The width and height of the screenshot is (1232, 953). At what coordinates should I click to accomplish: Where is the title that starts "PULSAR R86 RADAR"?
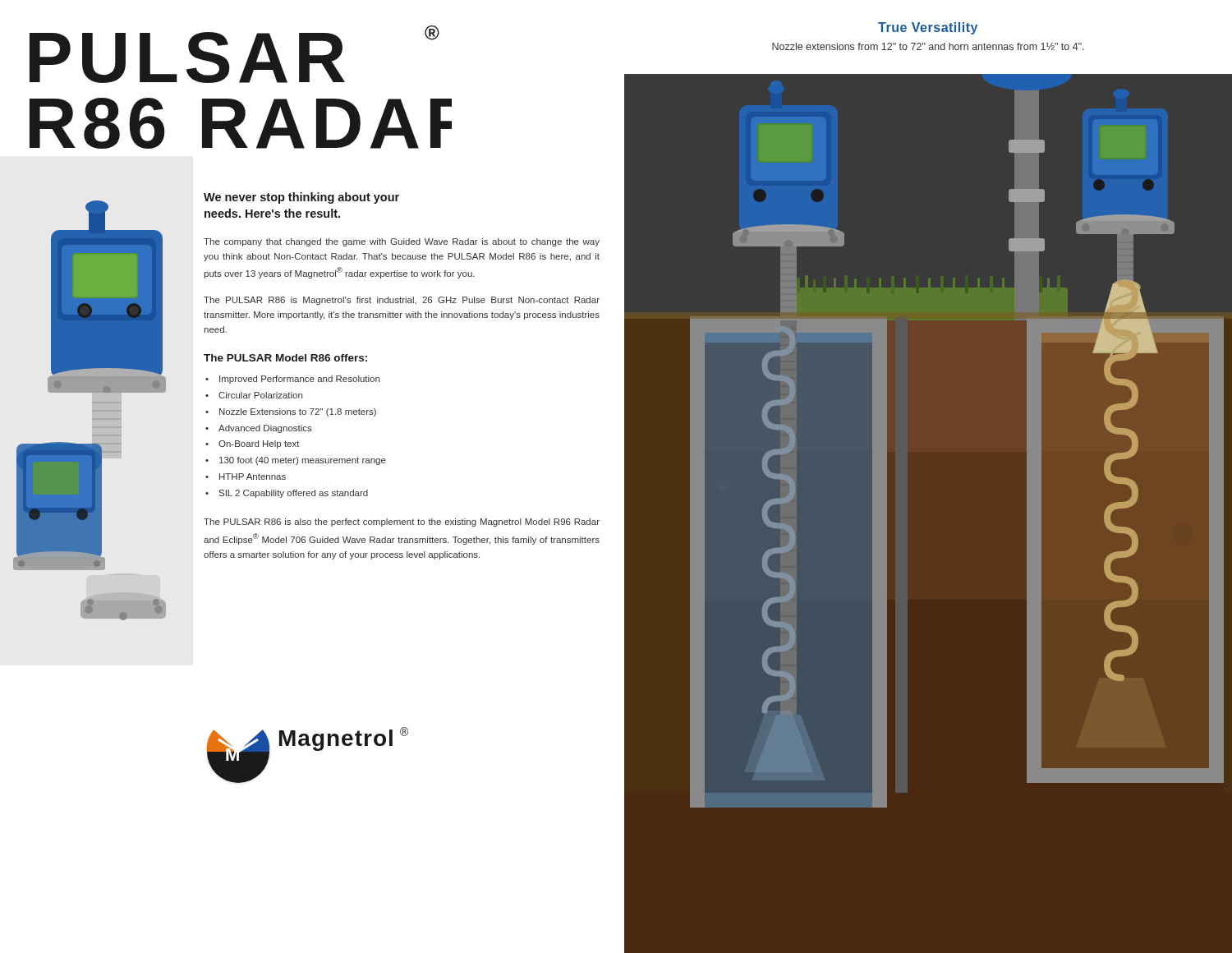(238, 86)
